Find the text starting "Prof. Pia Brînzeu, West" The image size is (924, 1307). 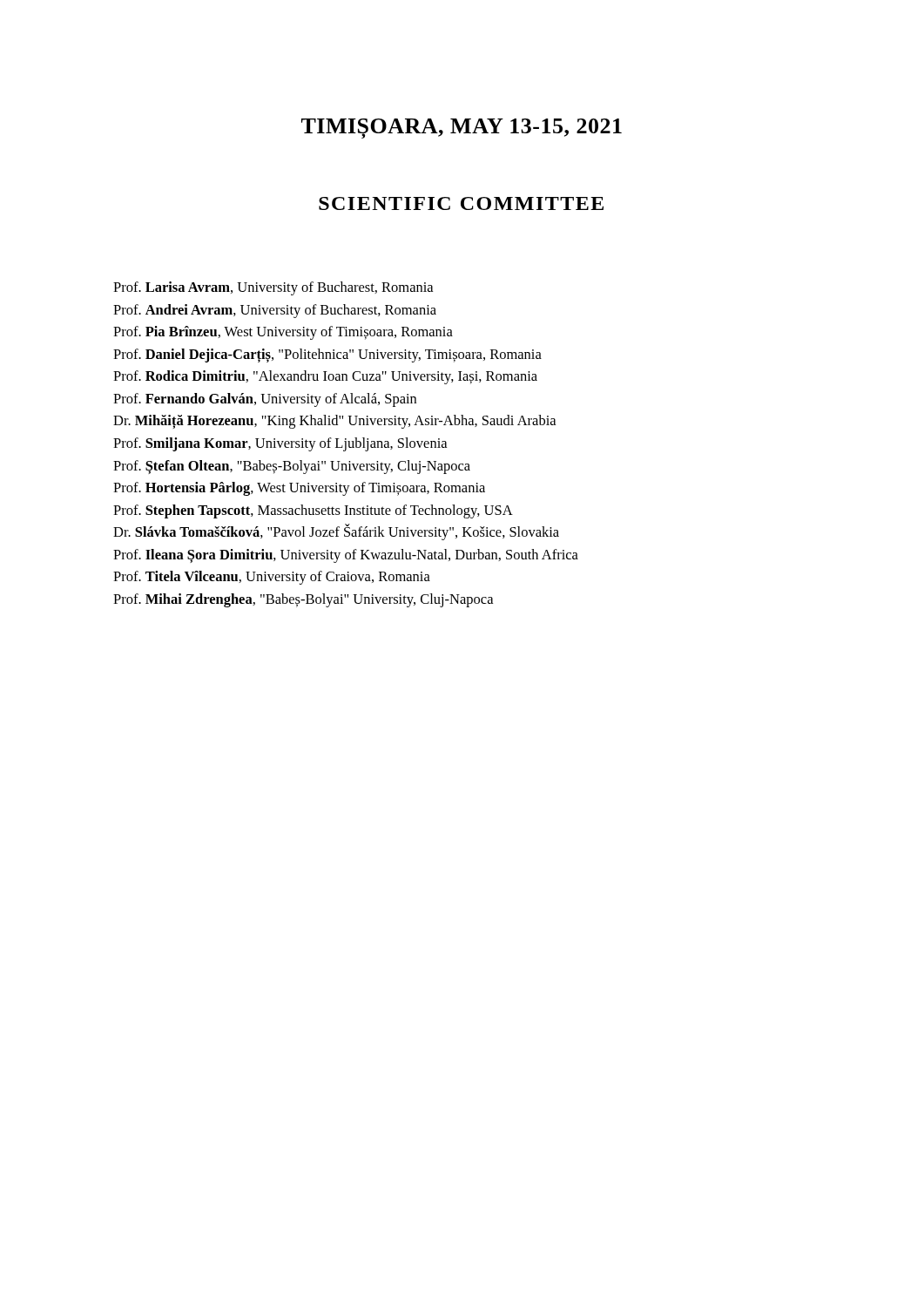pos(283,332)
